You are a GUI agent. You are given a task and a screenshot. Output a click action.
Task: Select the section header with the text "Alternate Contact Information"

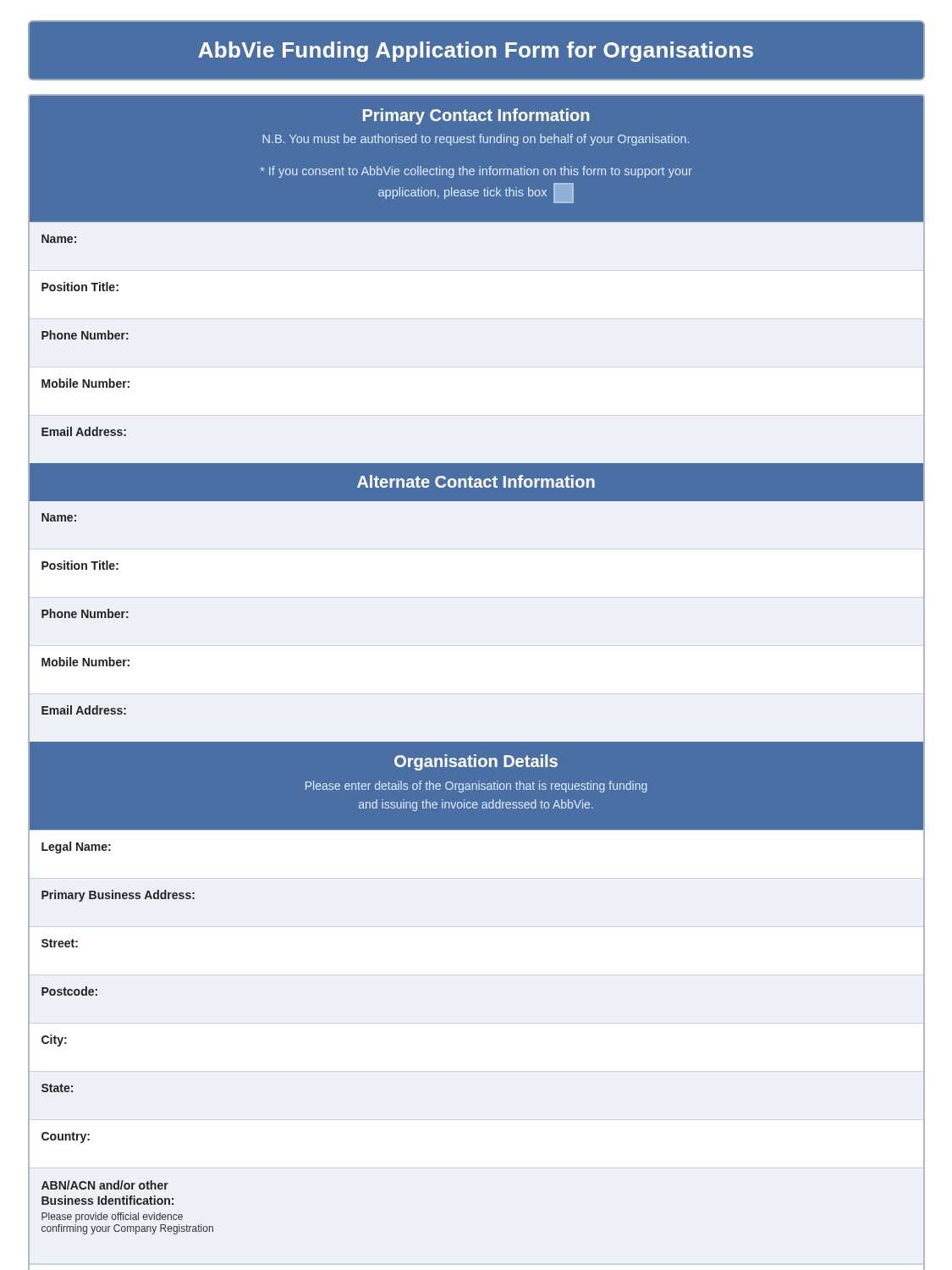476,482
